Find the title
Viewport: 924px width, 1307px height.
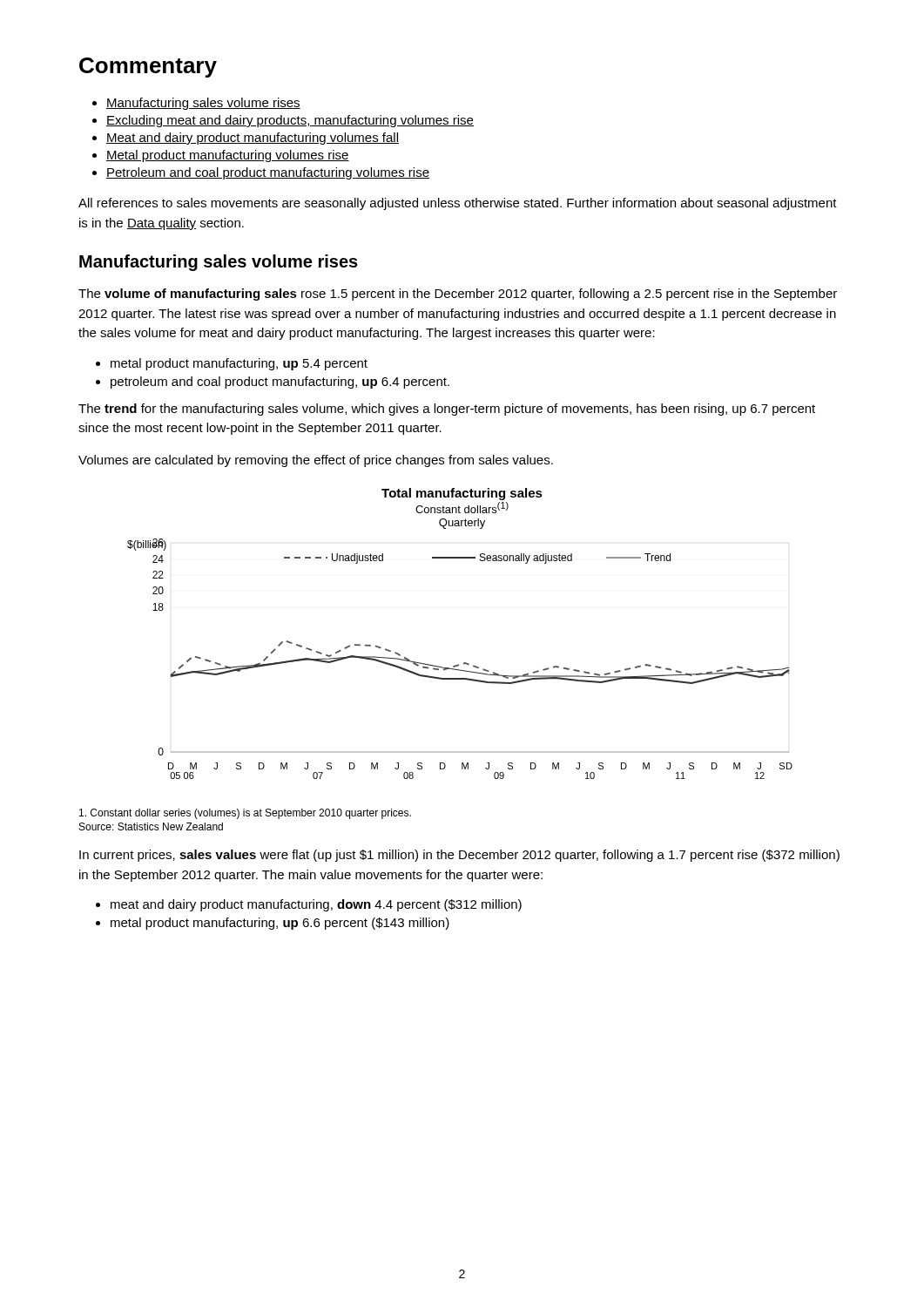462,66
